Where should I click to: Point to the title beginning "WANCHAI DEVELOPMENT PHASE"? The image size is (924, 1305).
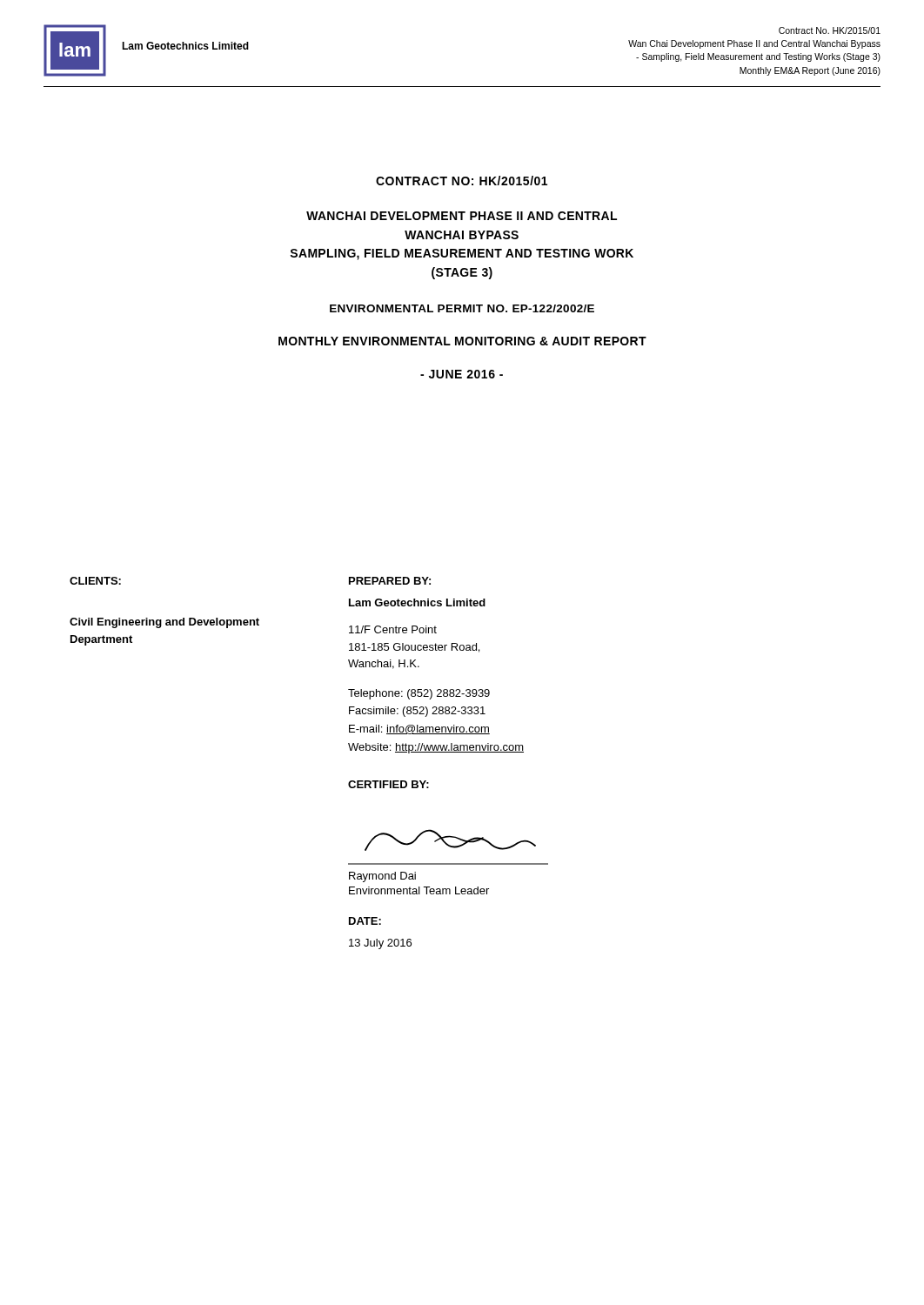462,244
